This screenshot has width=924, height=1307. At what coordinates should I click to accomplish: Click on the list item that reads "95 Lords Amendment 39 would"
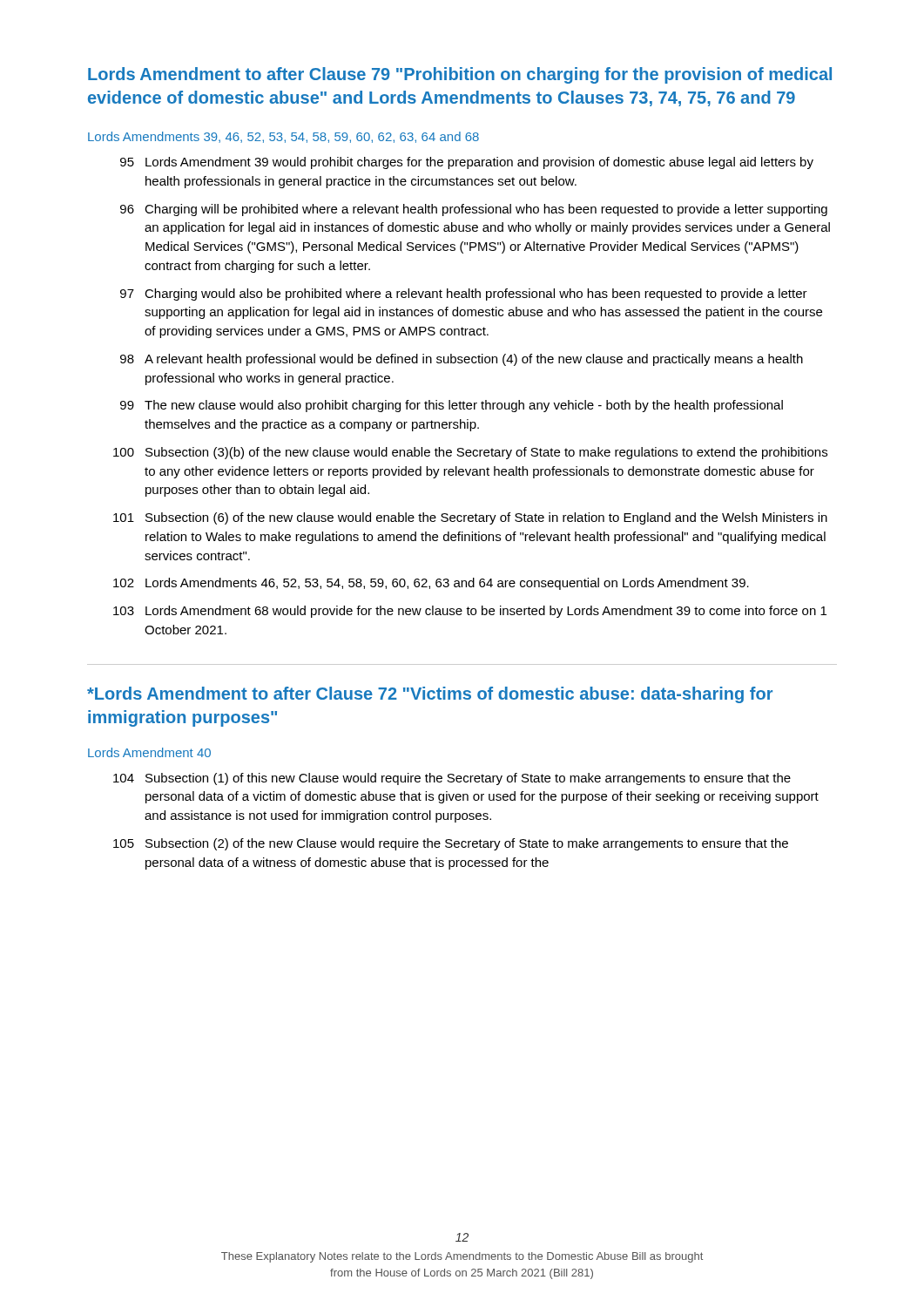[462, 171]
